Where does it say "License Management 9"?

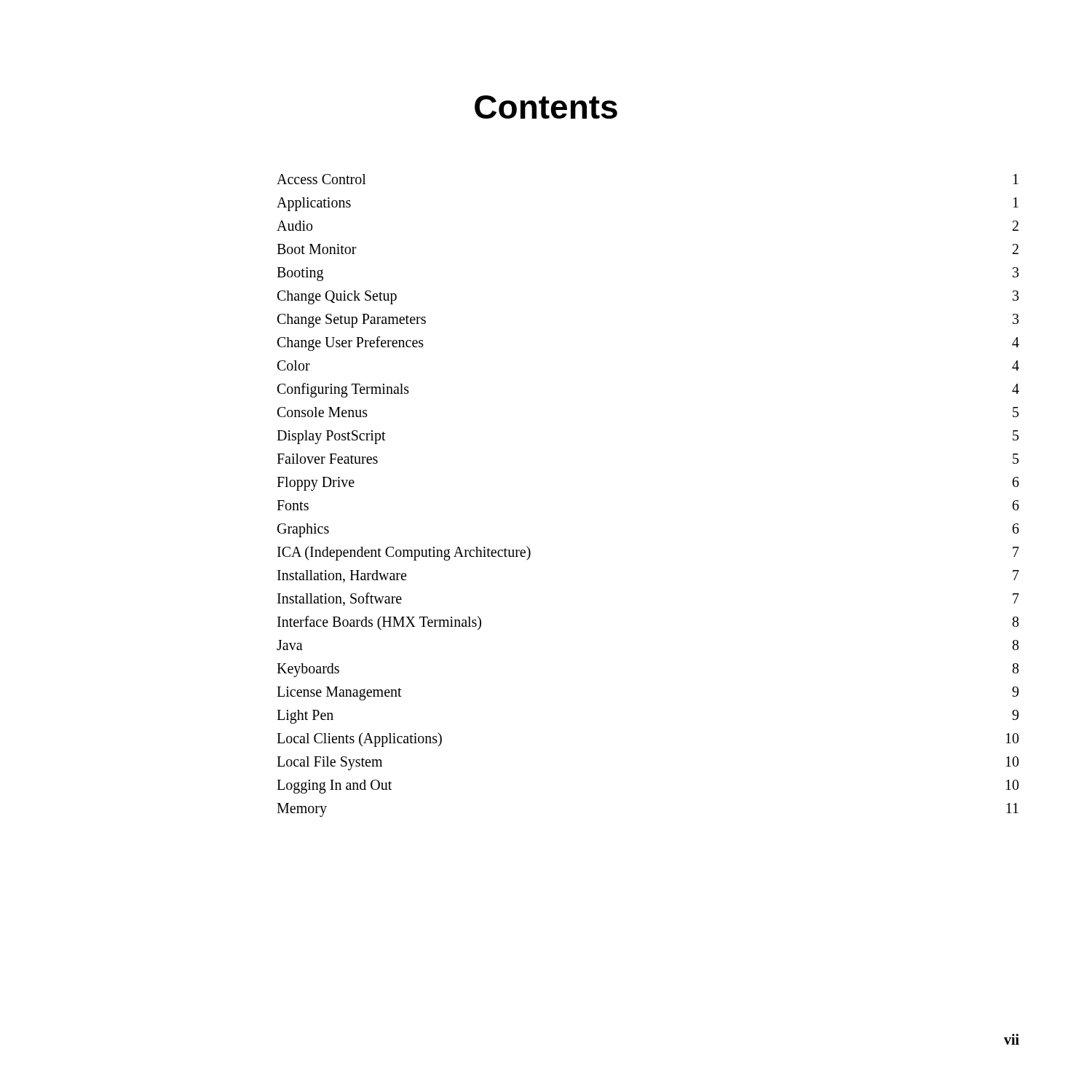[350, 693]
